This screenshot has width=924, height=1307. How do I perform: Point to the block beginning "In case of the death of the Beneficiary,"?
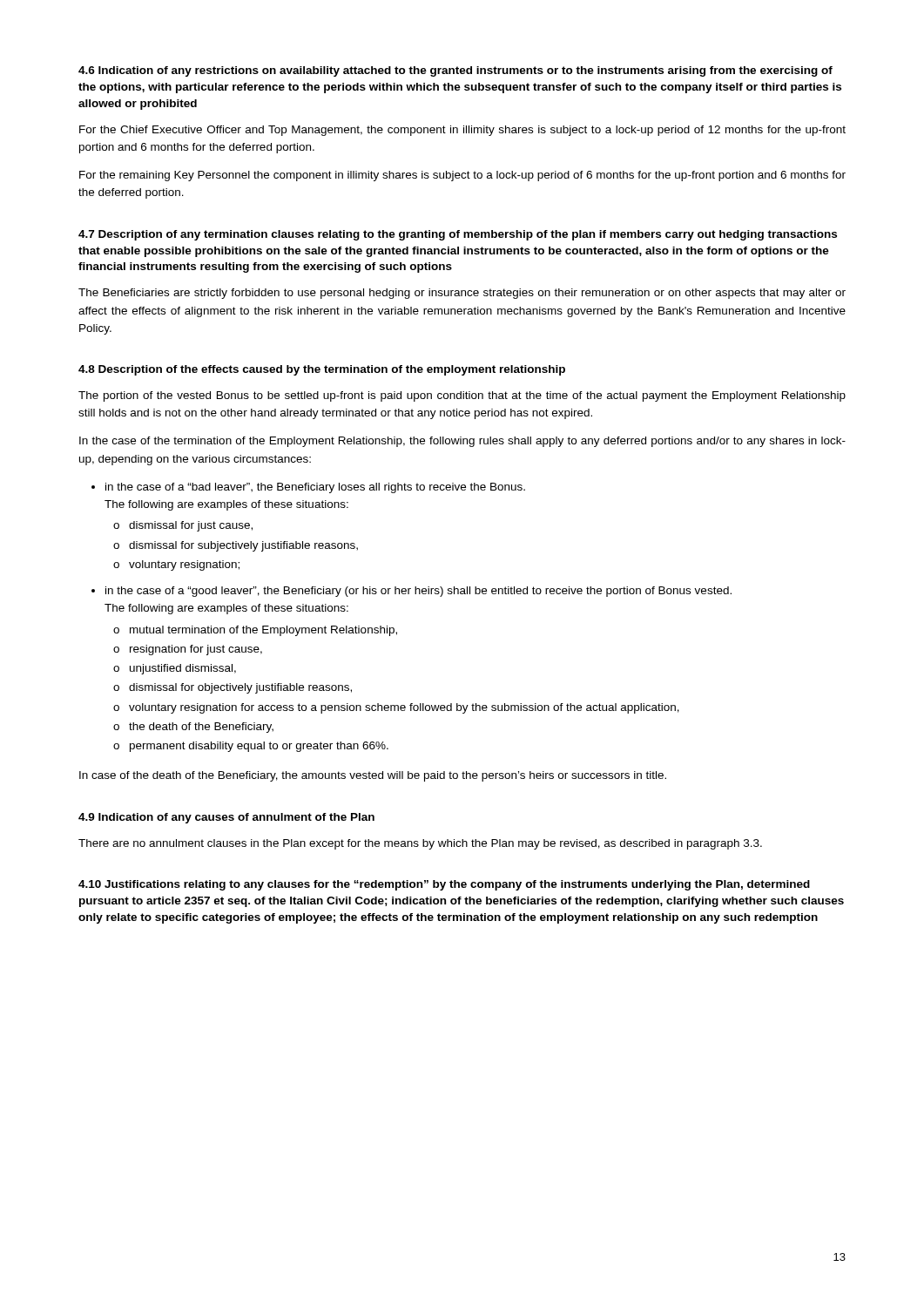pyautogui.click(x=373, y=775)
